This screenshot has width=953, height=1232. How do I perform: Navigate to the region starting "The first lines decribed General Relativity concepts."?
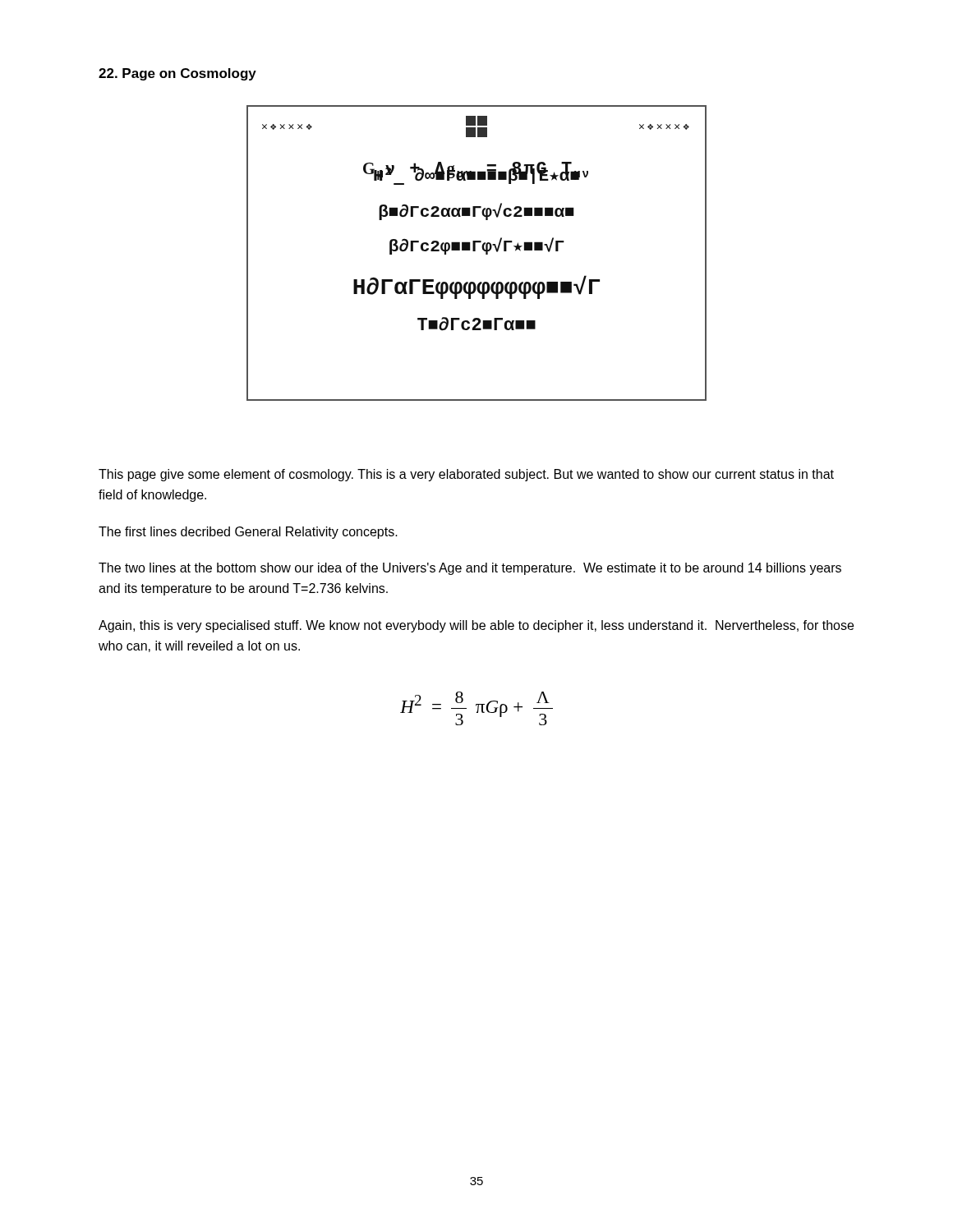[x=248, y=531]
